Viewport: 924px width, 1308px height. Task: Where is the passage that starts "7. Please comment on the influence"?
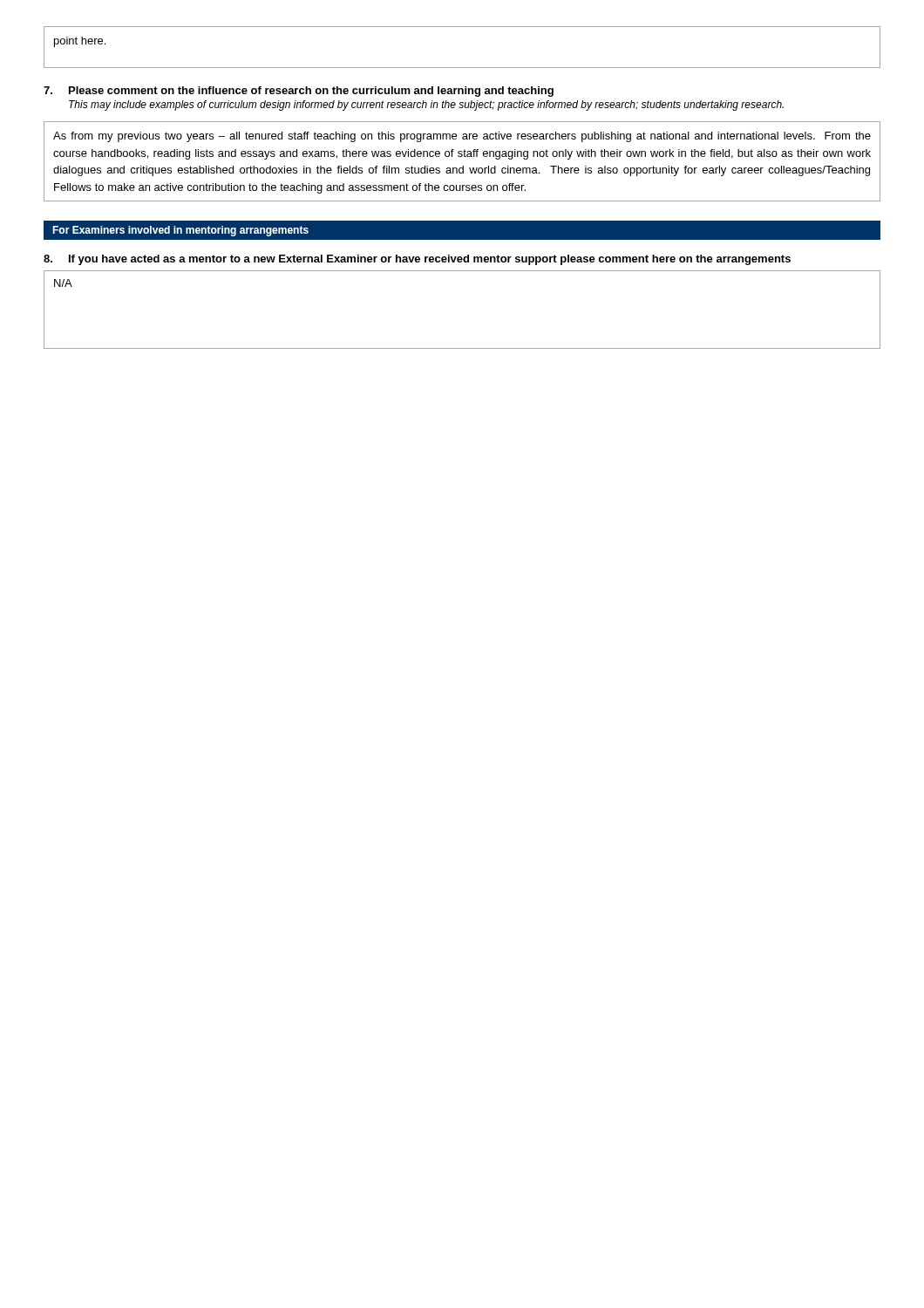tap(462, 100)
